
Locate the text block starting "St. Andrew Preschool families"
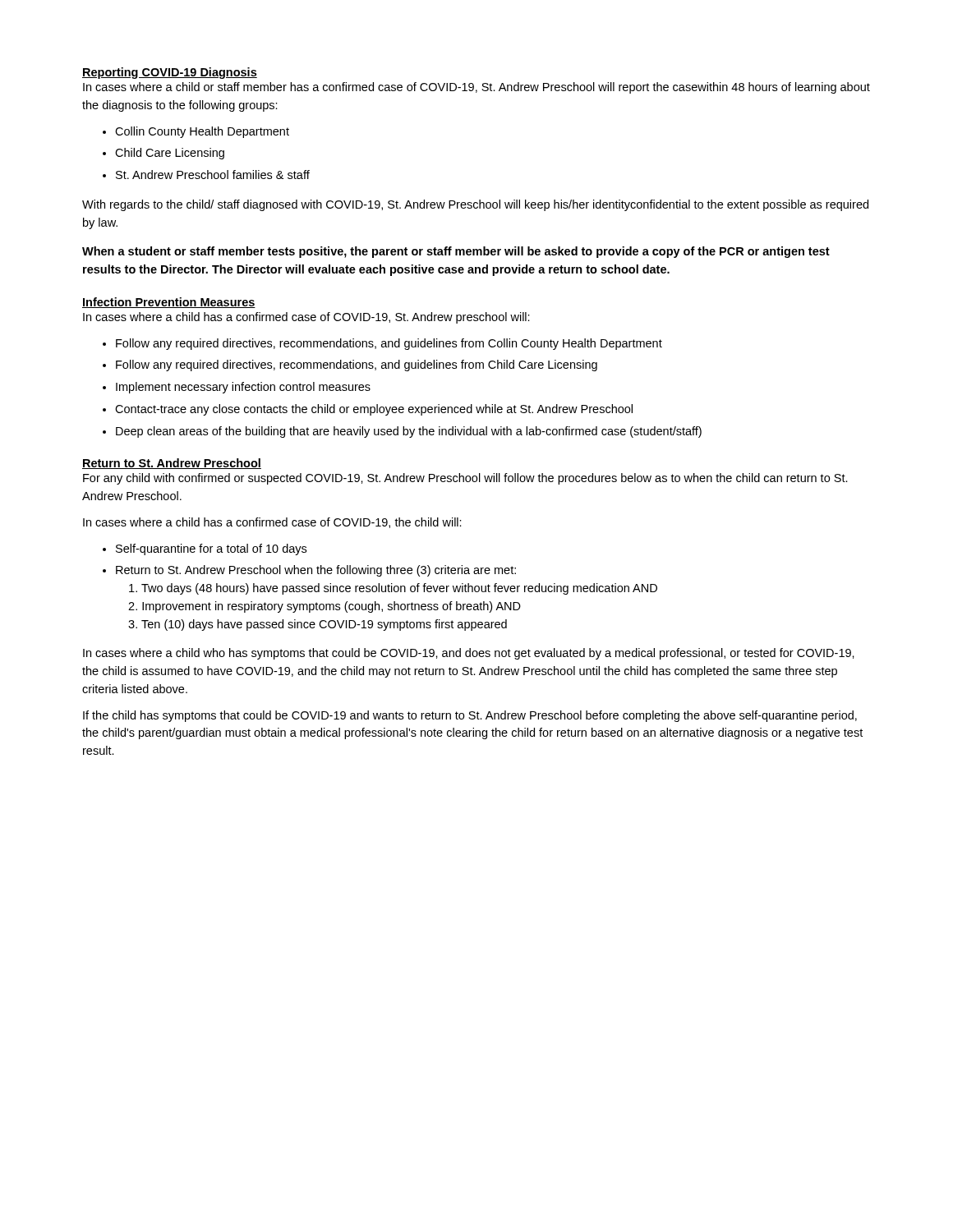tap(212, 175)
